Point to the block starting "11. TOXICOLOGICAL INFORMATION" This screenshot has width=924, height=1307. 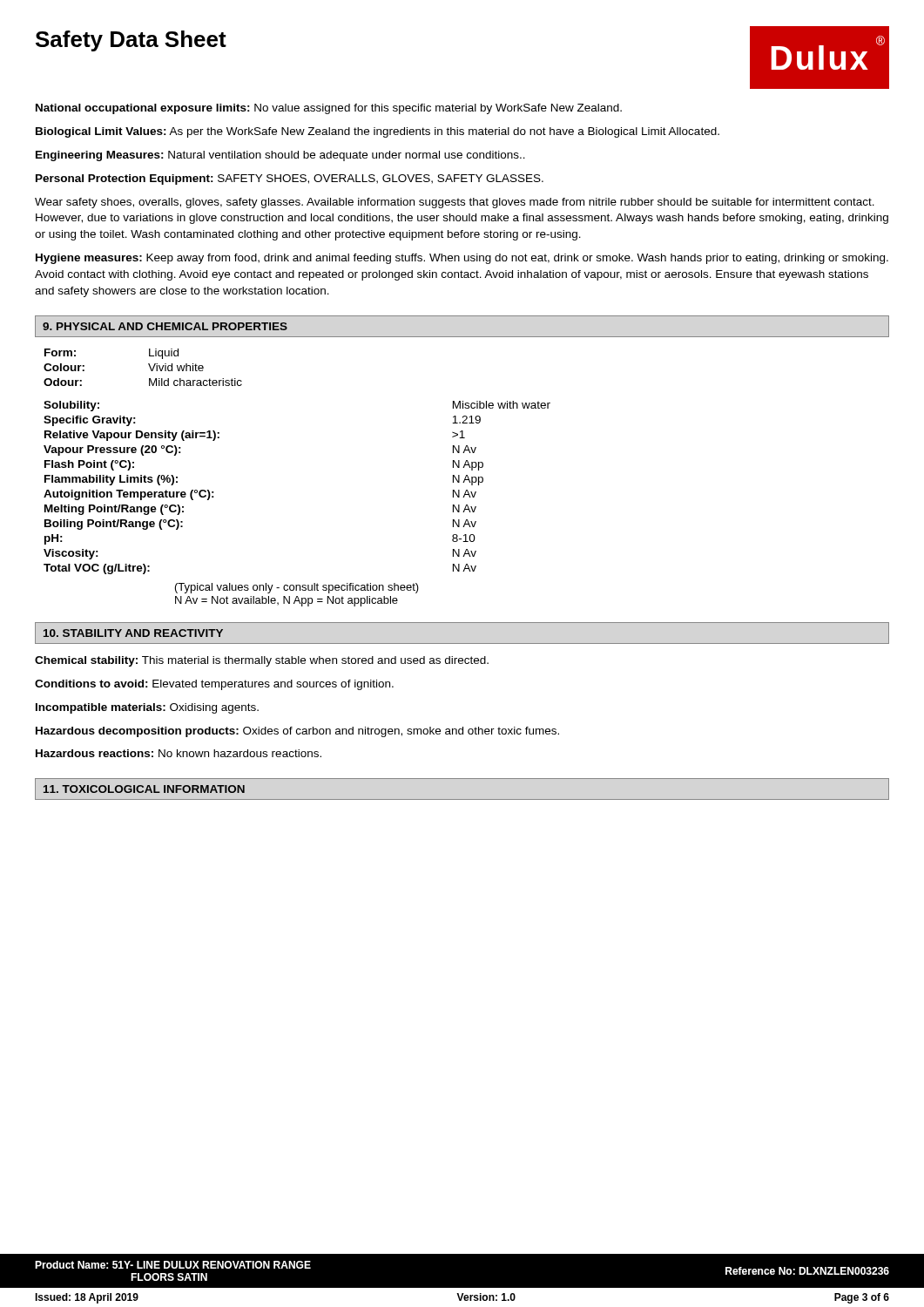(144, 789)
